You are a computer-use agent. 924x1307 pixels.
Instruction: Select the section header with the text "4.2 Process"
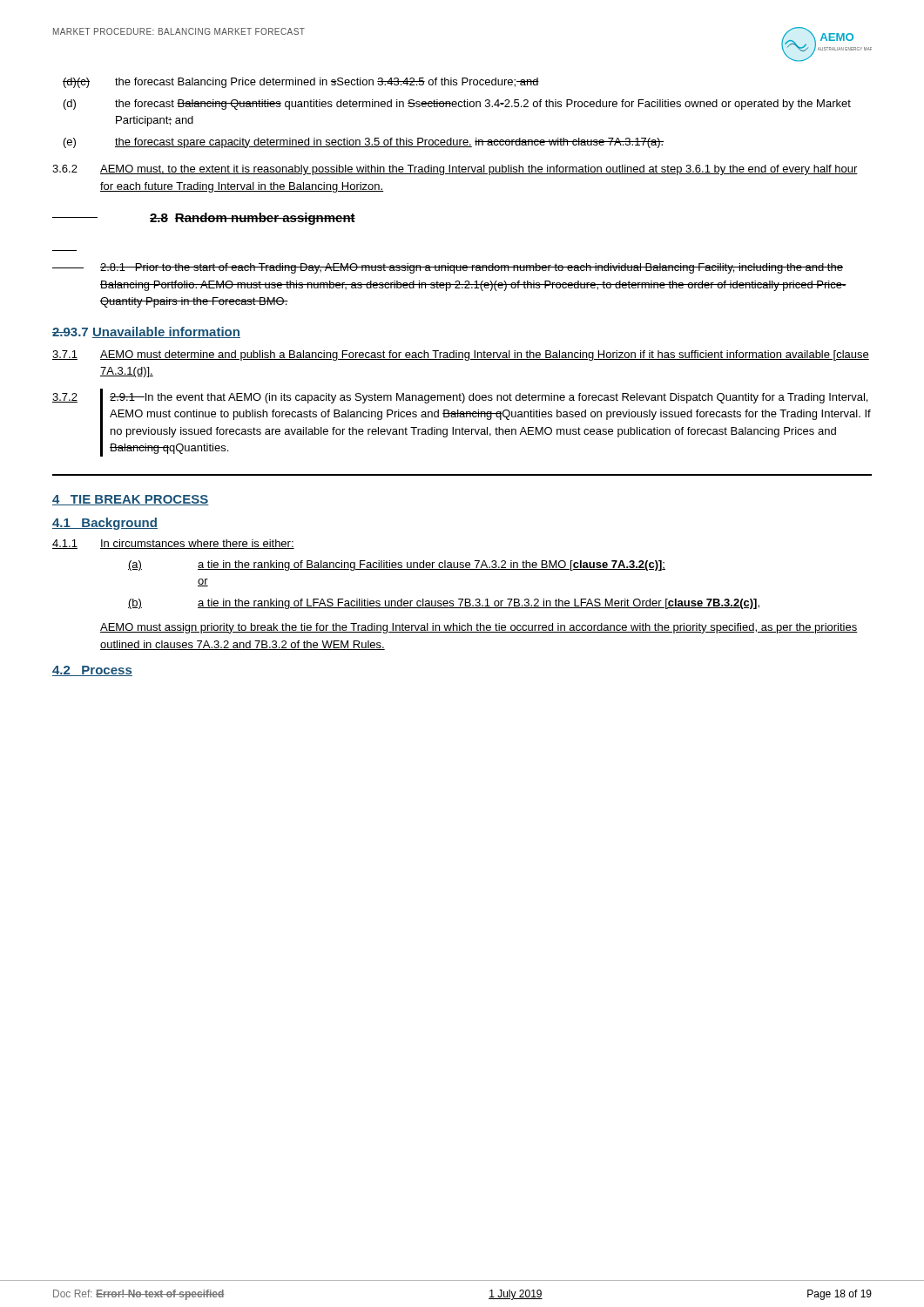coord(92,671)
